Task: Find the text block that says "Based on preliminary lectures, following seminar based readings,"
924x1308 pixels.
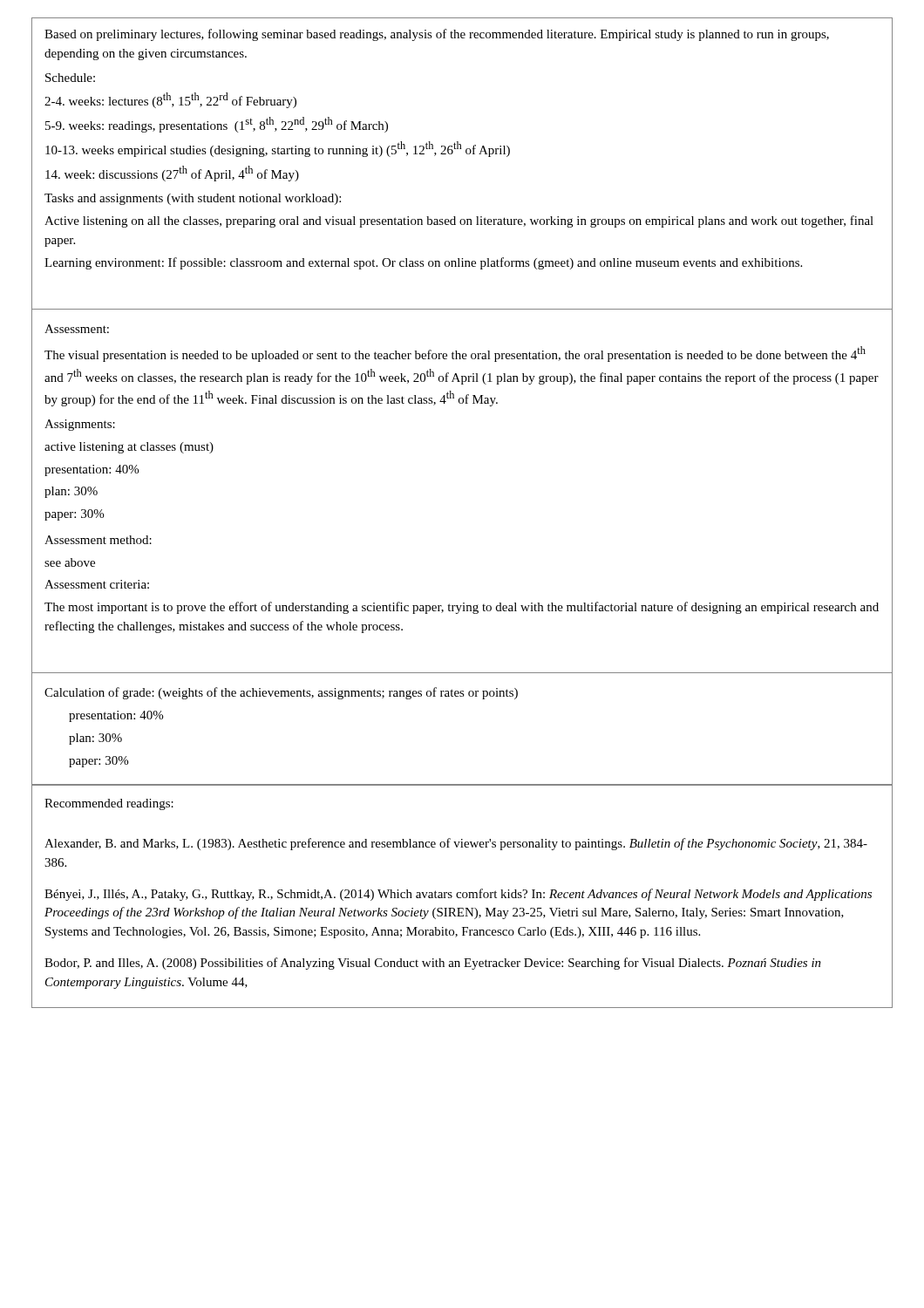Action: pos(462,160)
